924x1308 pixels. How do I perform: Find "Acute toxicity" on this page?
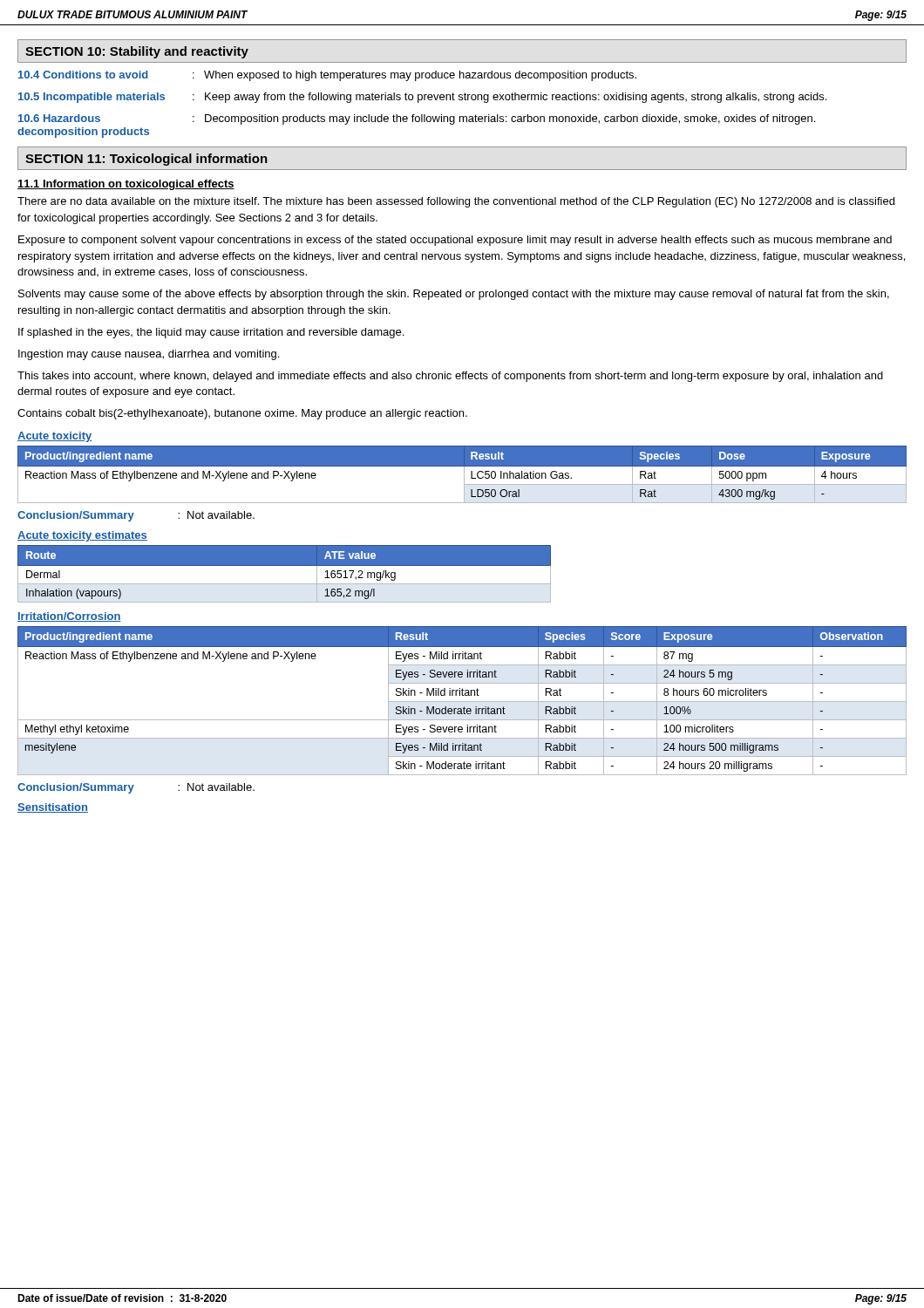click(462, 436)
